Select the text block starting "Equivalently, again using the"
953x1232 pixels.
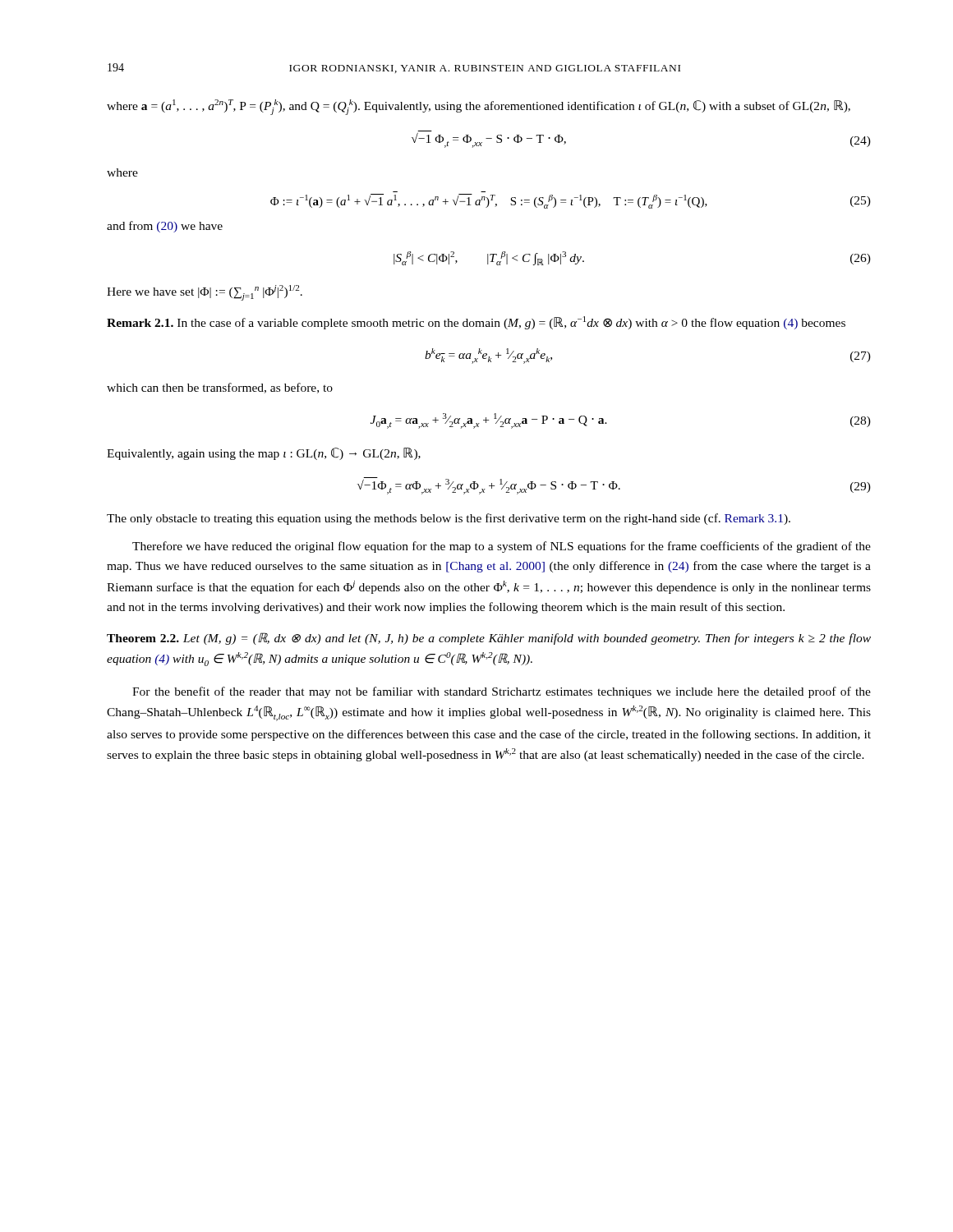click(264, 454)
